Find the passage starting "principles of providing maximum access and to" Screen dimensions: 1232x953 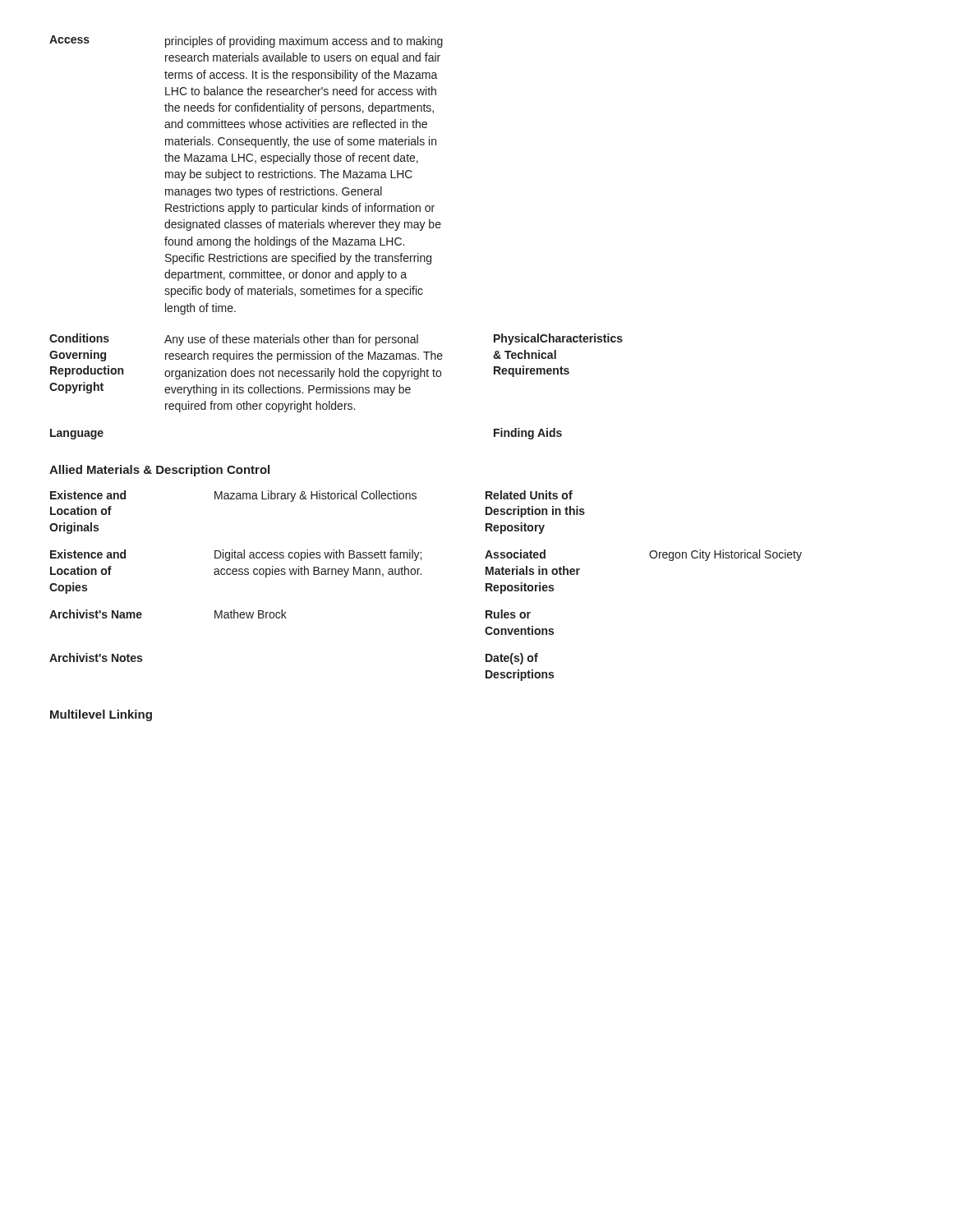[304, 174]
